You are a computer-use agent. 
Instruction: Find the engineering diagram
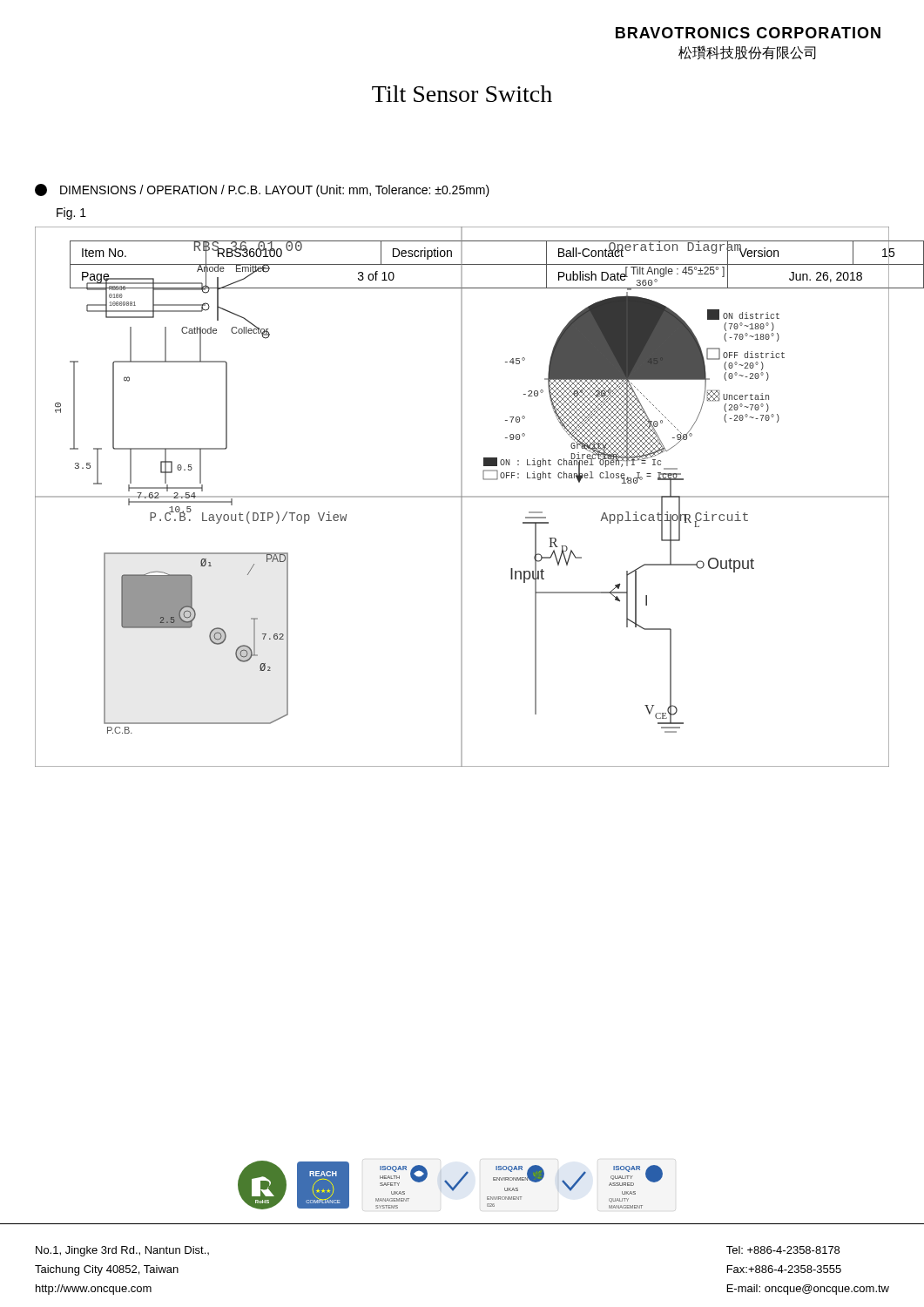pyautogui.click(x=462, y=497)
